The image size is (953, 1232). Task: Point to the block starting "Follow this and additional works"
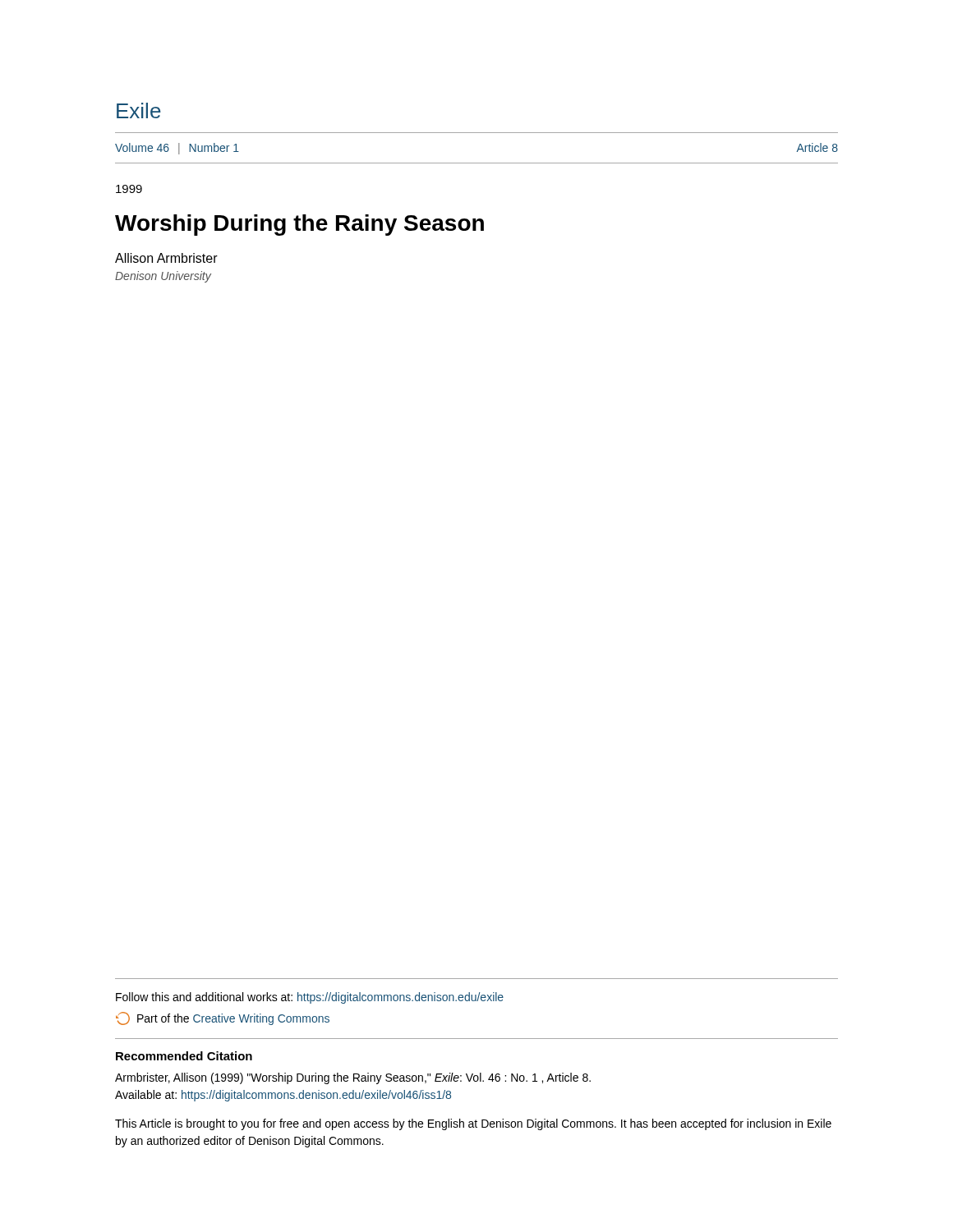[476, 997]
